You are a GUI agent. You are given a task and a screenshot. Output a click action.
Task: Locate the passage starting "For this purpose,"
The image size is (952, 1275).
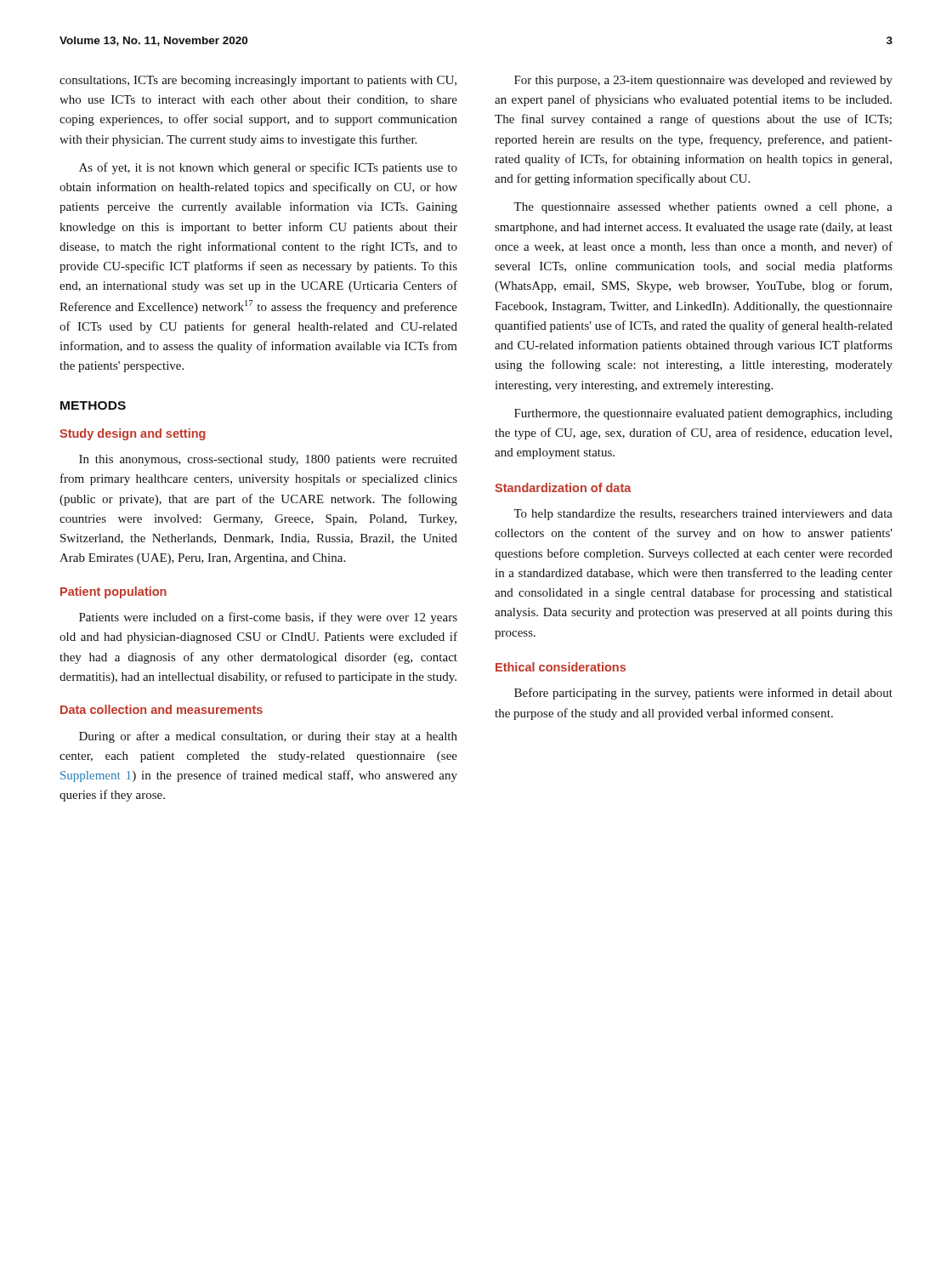click(694, 130)
